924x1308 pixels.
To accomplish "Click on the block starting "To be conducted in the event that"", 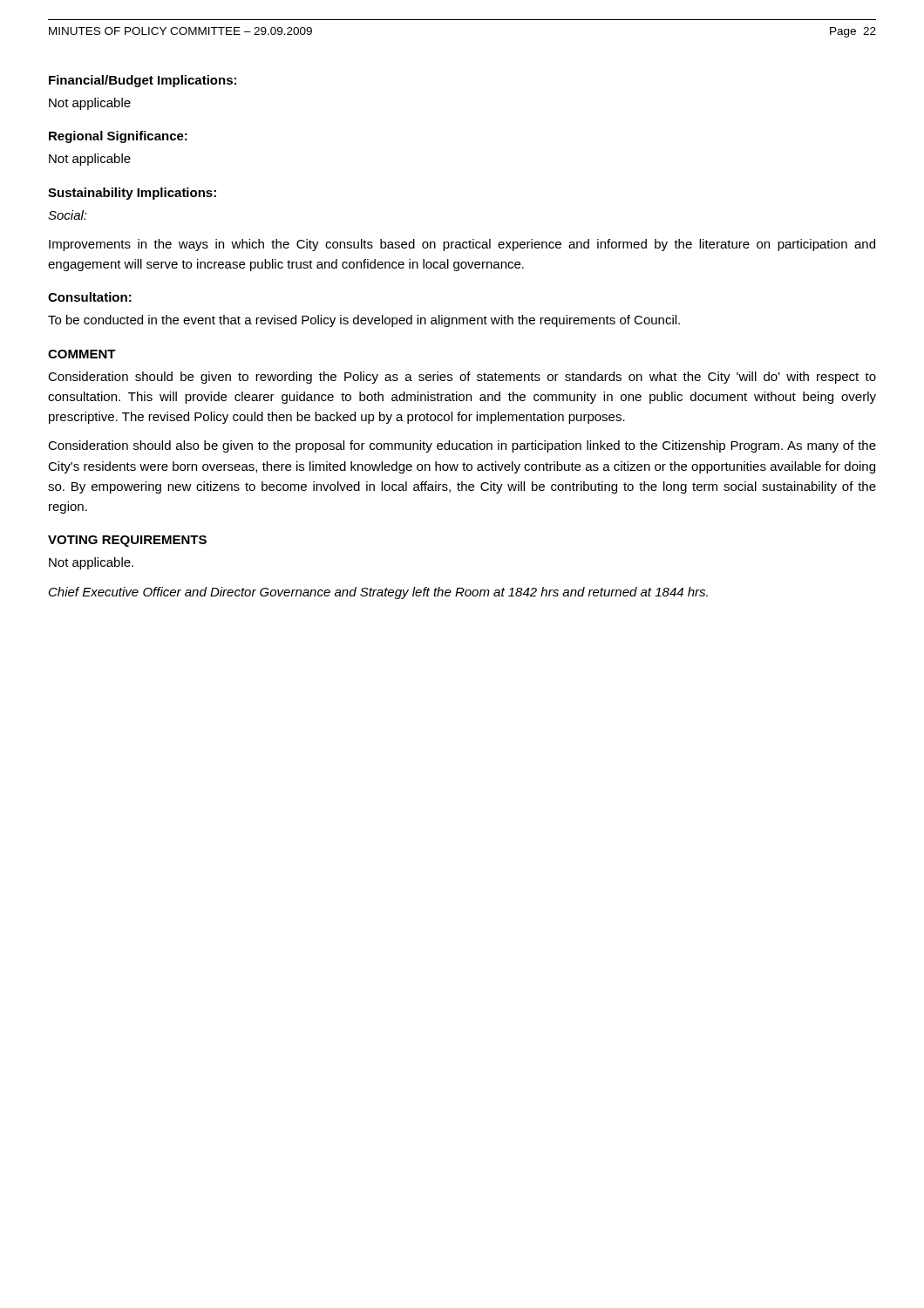I will click(x=364, y=320).
